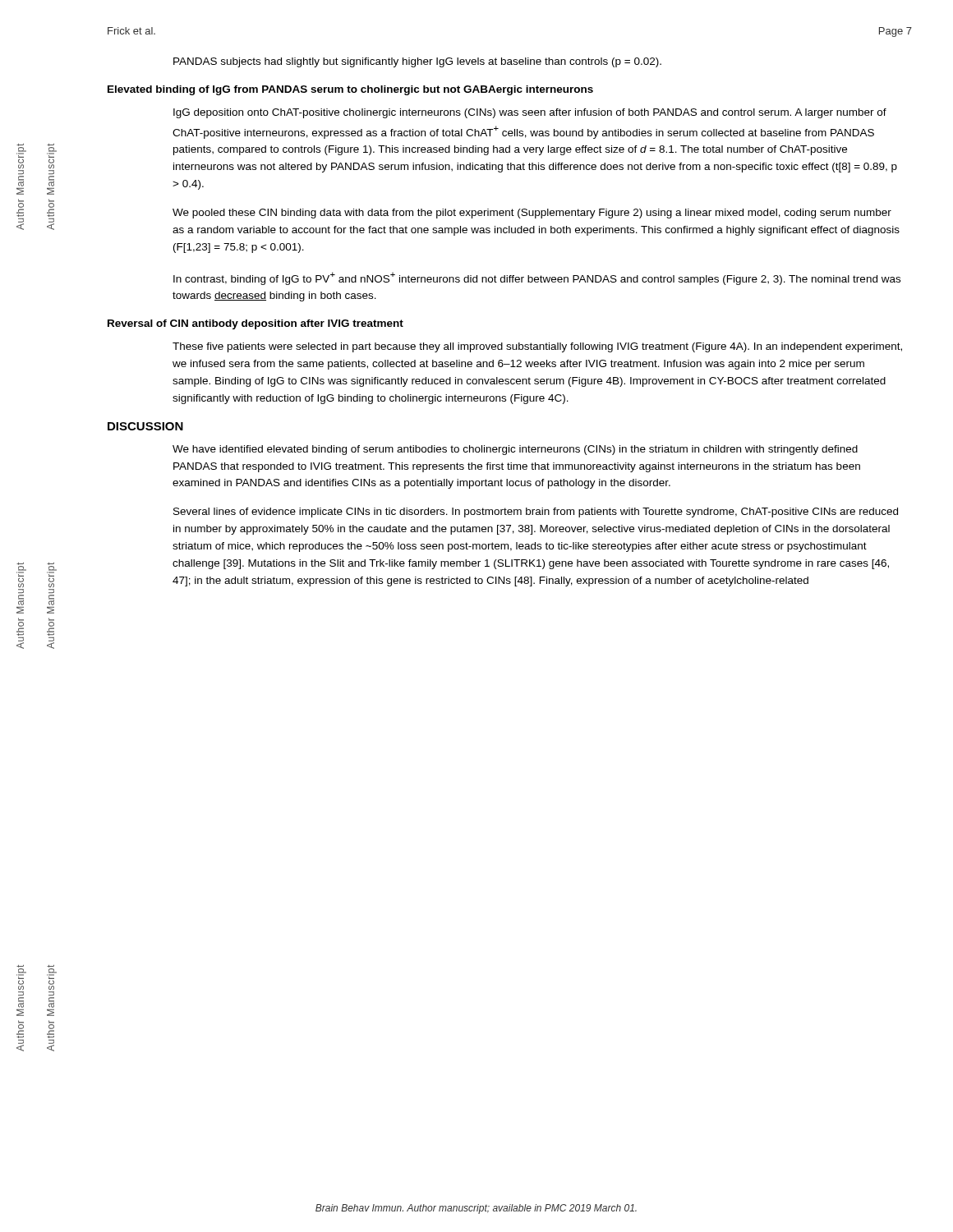Navigate to the text block starting "Several lines of"
The height and width of the screenshot is (1232, 953).
[x=536, y=546]
